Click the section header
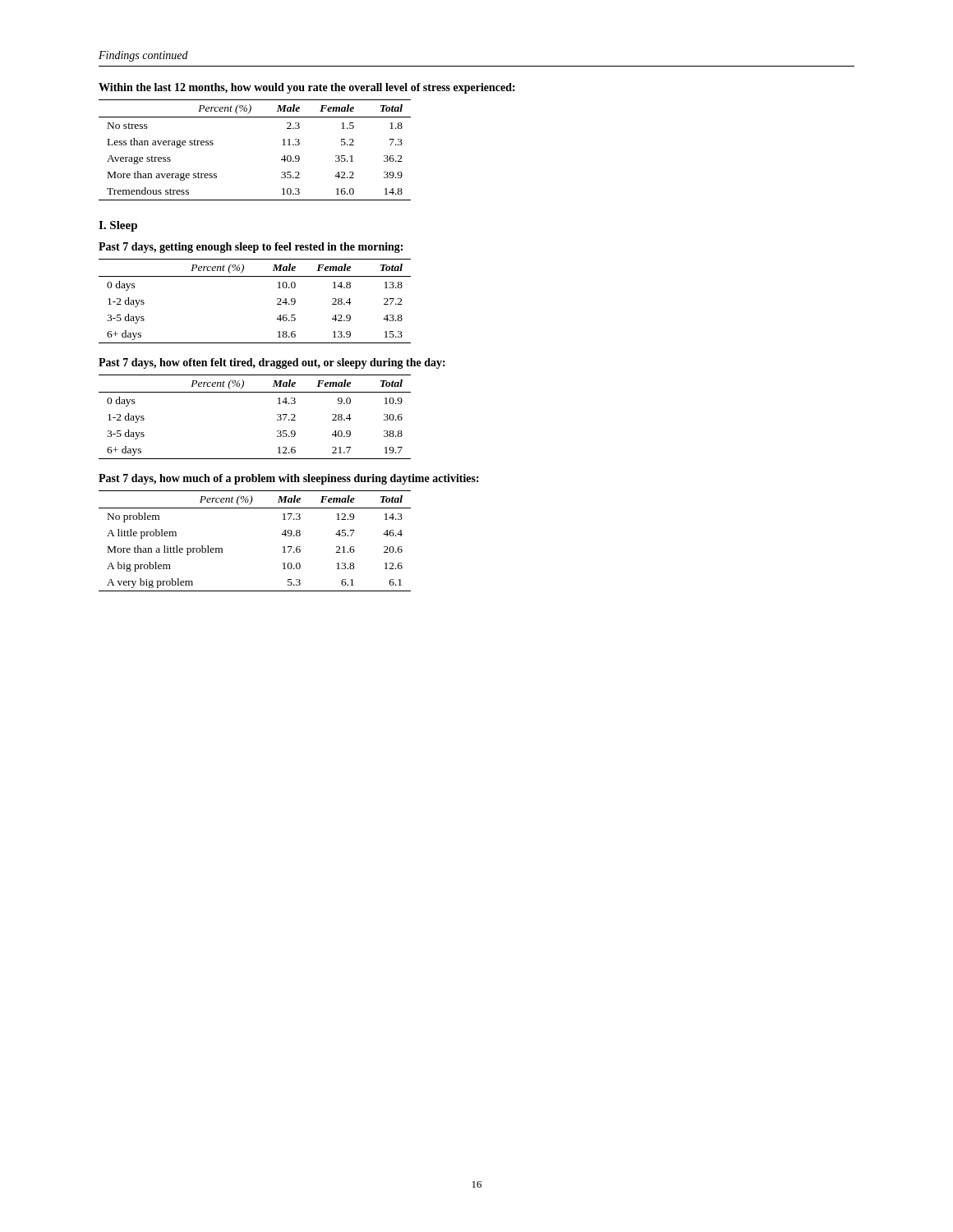The image size is (953, 1232). (x=118, y=225)
